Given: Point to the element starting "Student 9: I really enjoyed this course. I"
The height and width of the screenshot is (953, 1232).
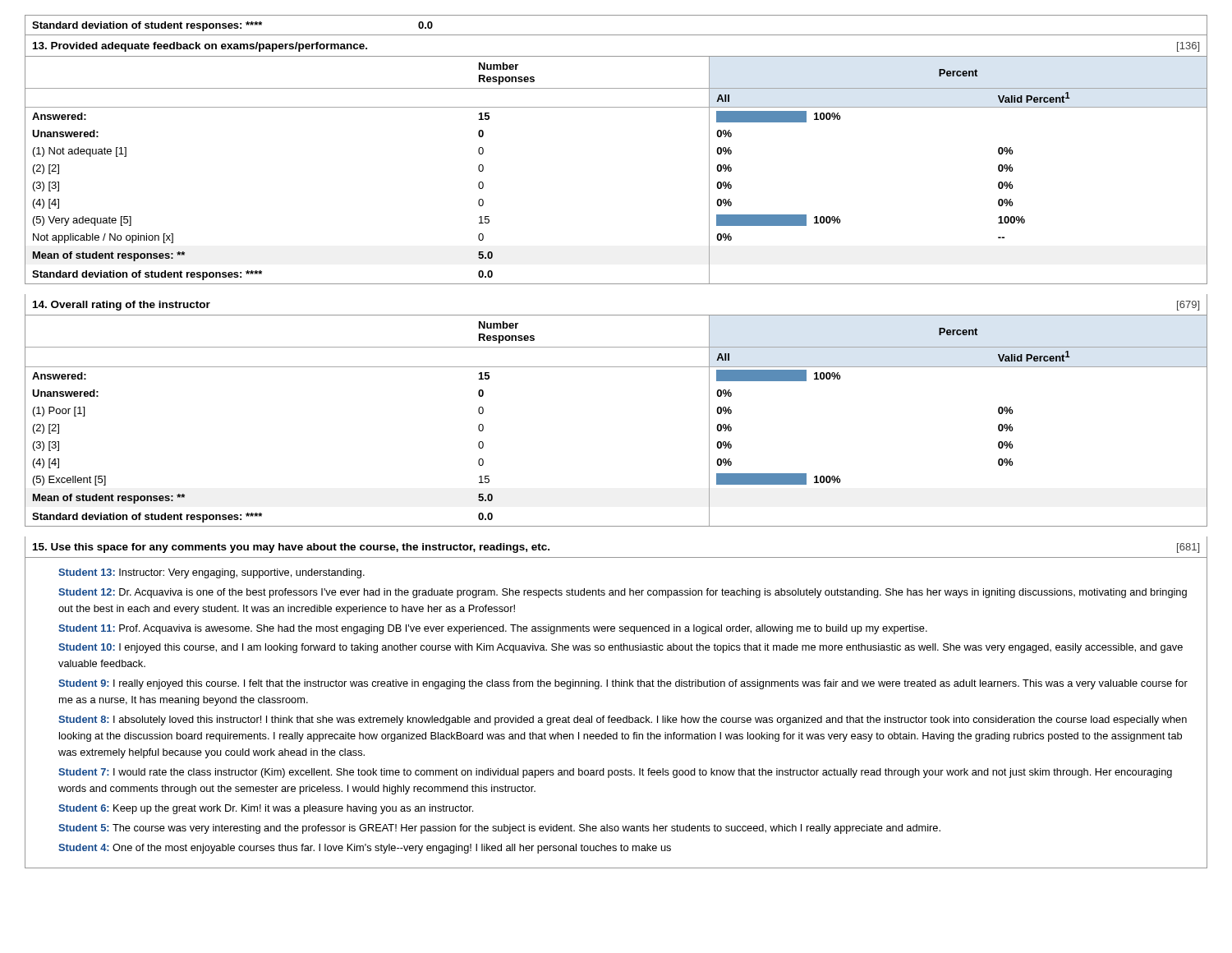Looking at the screenshot, I should (x=623, y=692).
